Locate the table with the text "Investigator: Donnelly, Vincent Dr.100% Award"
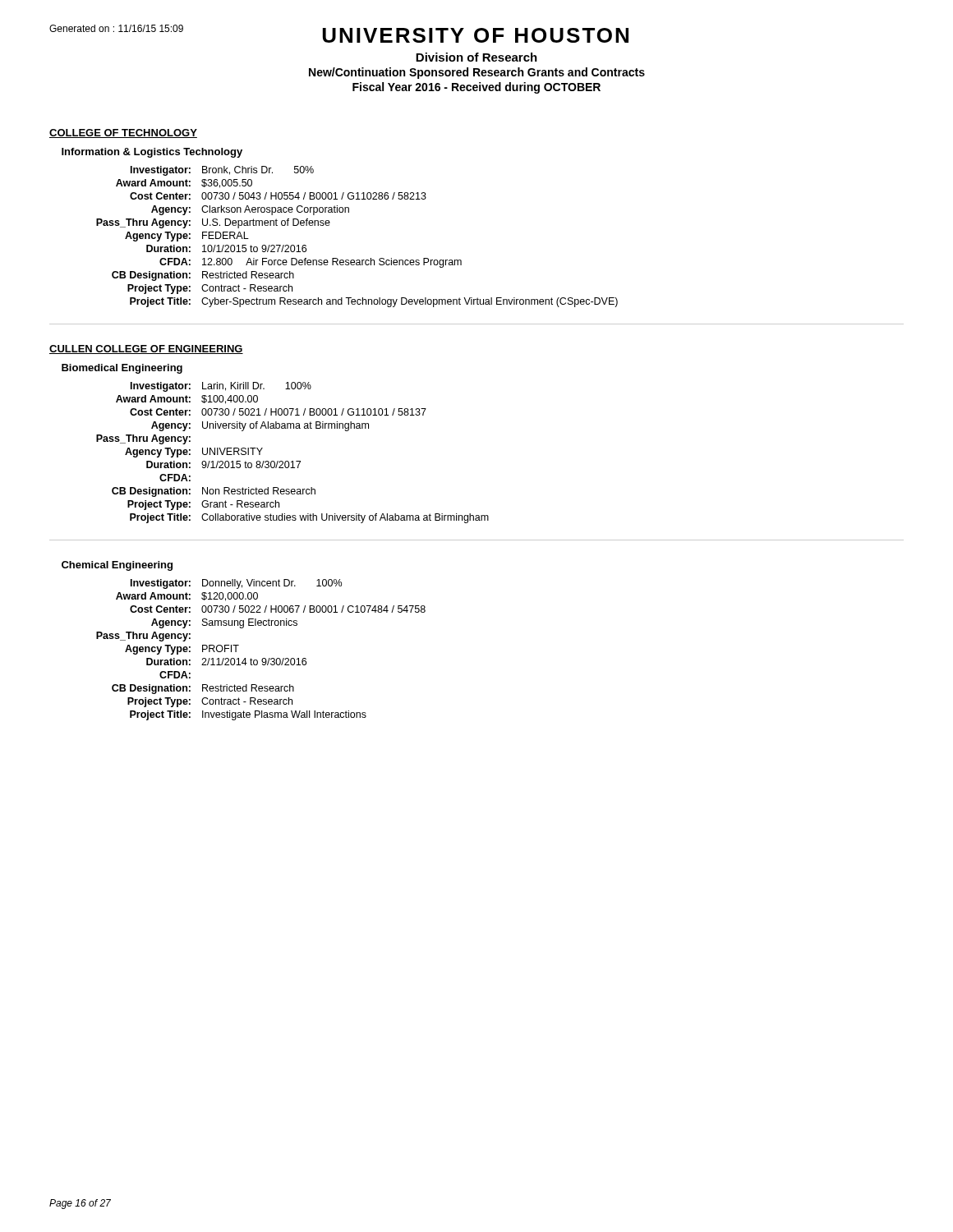Screen dimensions: 1232x953 coord(476,657)
